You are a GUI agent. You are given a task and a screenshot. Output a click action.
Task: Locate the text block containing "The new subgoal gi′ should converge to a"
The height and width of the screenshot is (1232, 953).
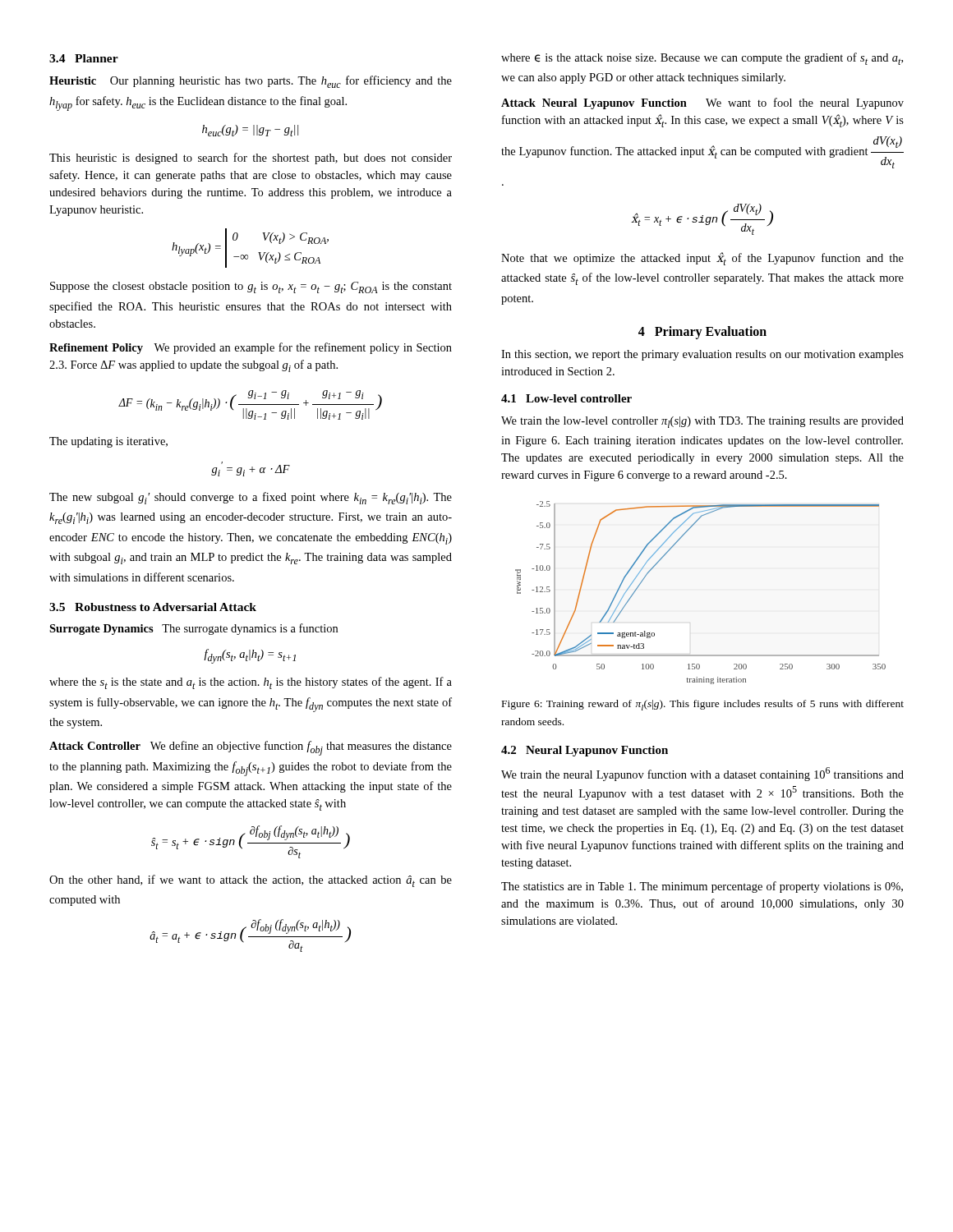251,537
